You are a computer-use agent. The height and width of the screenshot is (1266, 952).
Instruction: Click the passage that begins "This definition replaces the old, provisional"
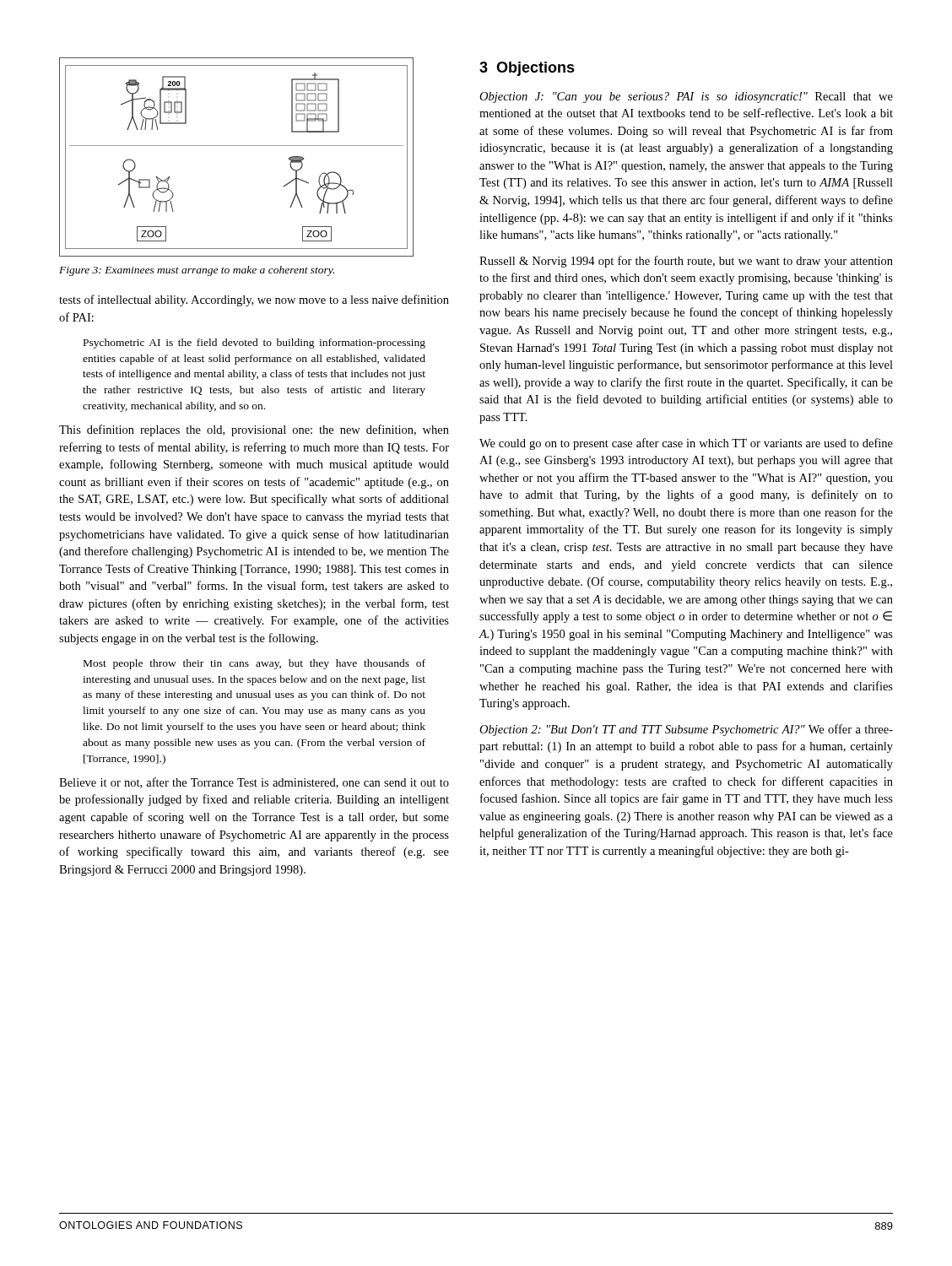click(254, 534)
